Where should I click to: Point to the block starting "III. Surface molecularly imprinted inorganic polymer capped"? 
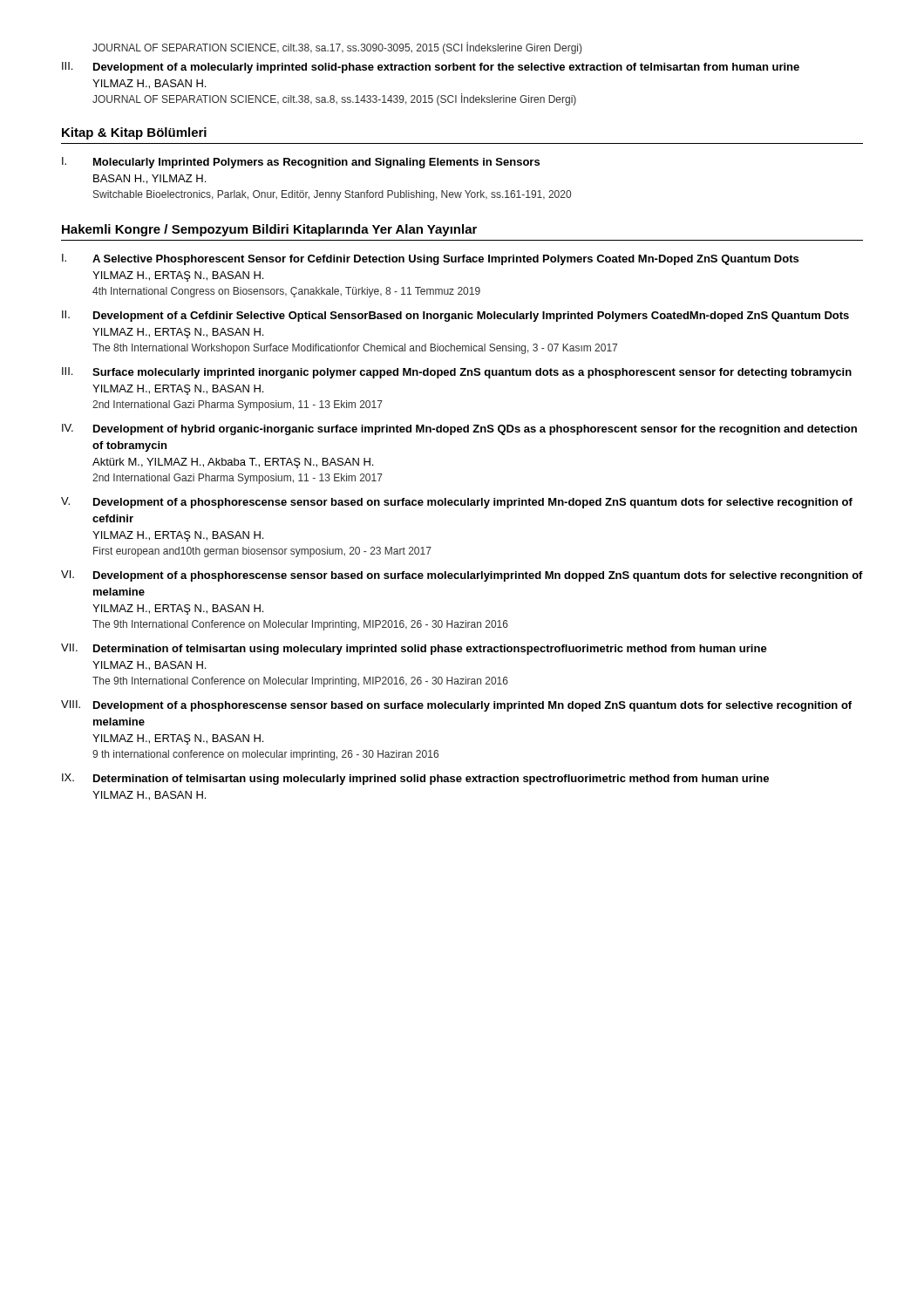coord(457,373)
